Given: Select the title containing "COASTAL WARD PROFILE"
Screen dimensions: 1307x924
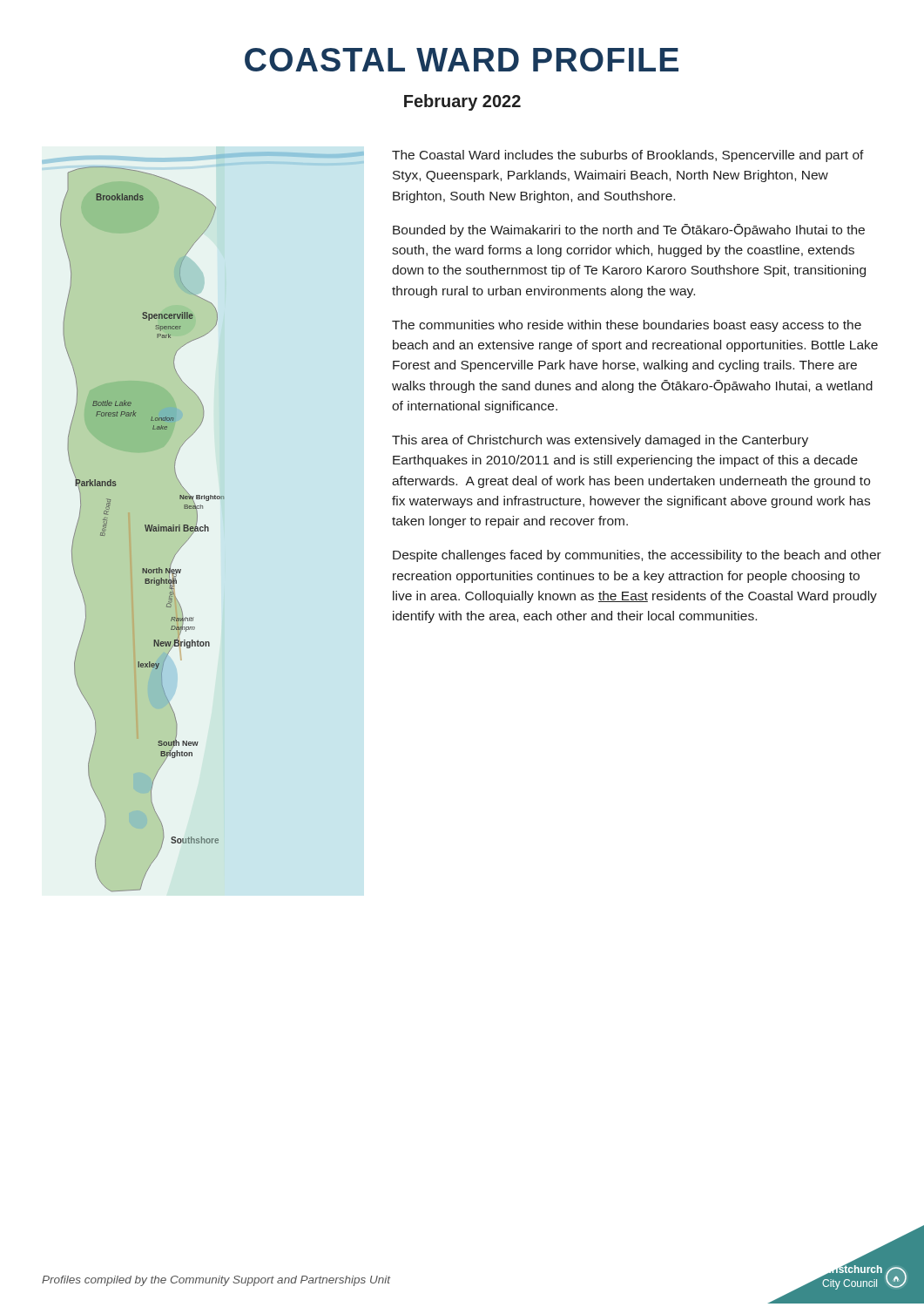Looking at the screenshot, I should pyautogui.click(x=462, y=60).
